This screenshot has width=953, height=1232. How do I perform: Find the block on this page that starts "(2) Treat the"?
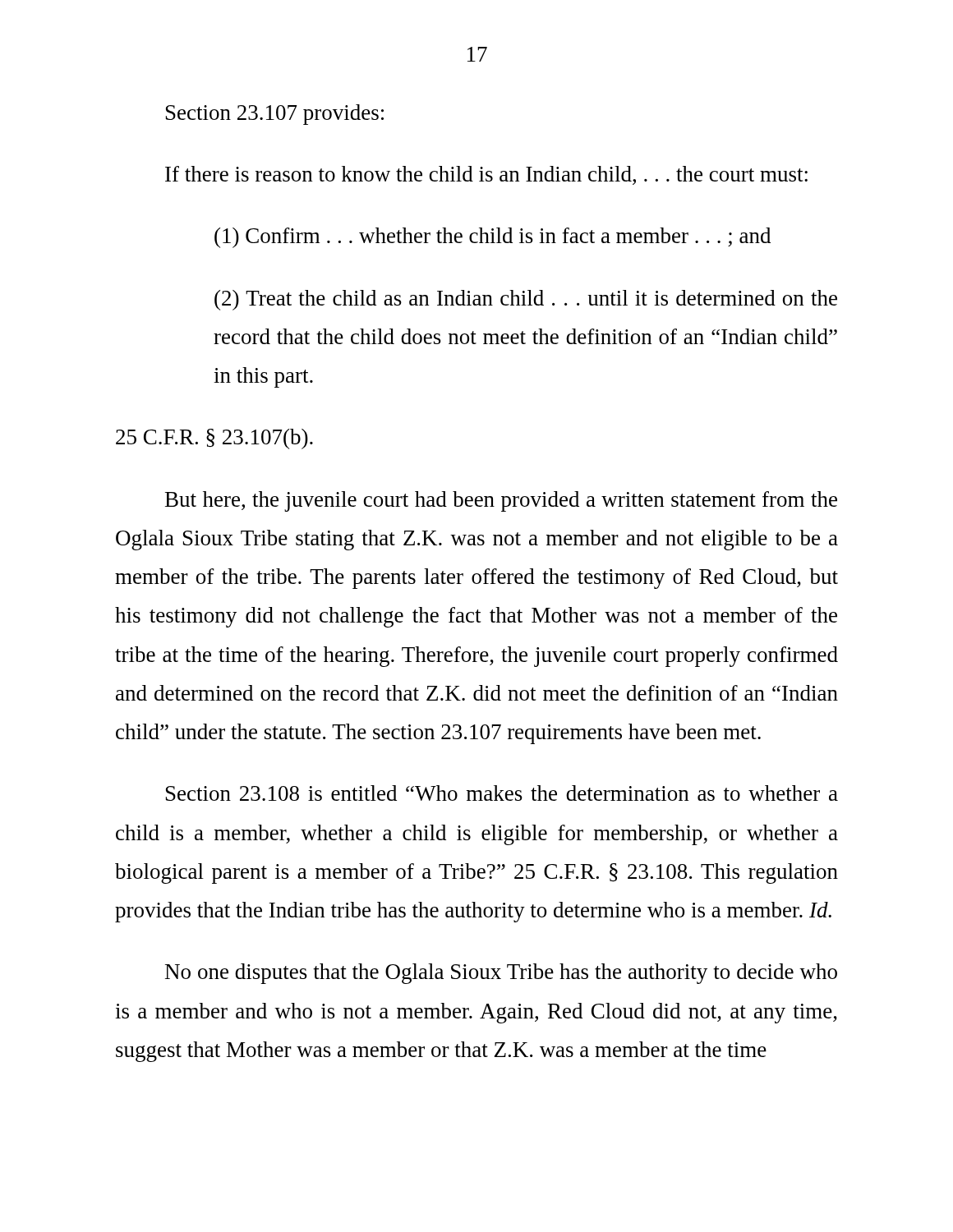pos(526,337)
